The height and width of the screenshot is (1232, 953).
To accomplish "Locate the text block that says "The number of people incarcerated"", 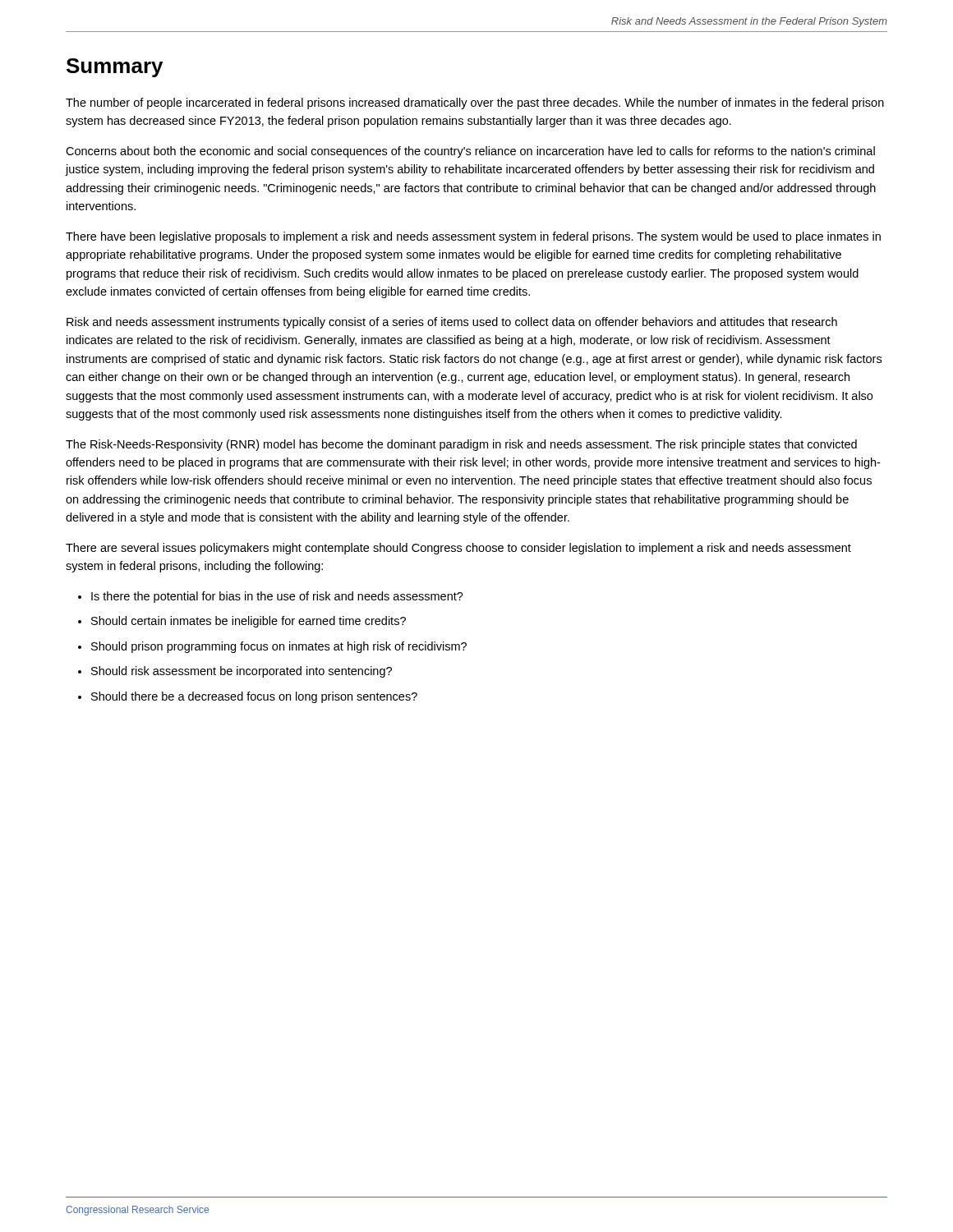I will [x=475, y=112].
